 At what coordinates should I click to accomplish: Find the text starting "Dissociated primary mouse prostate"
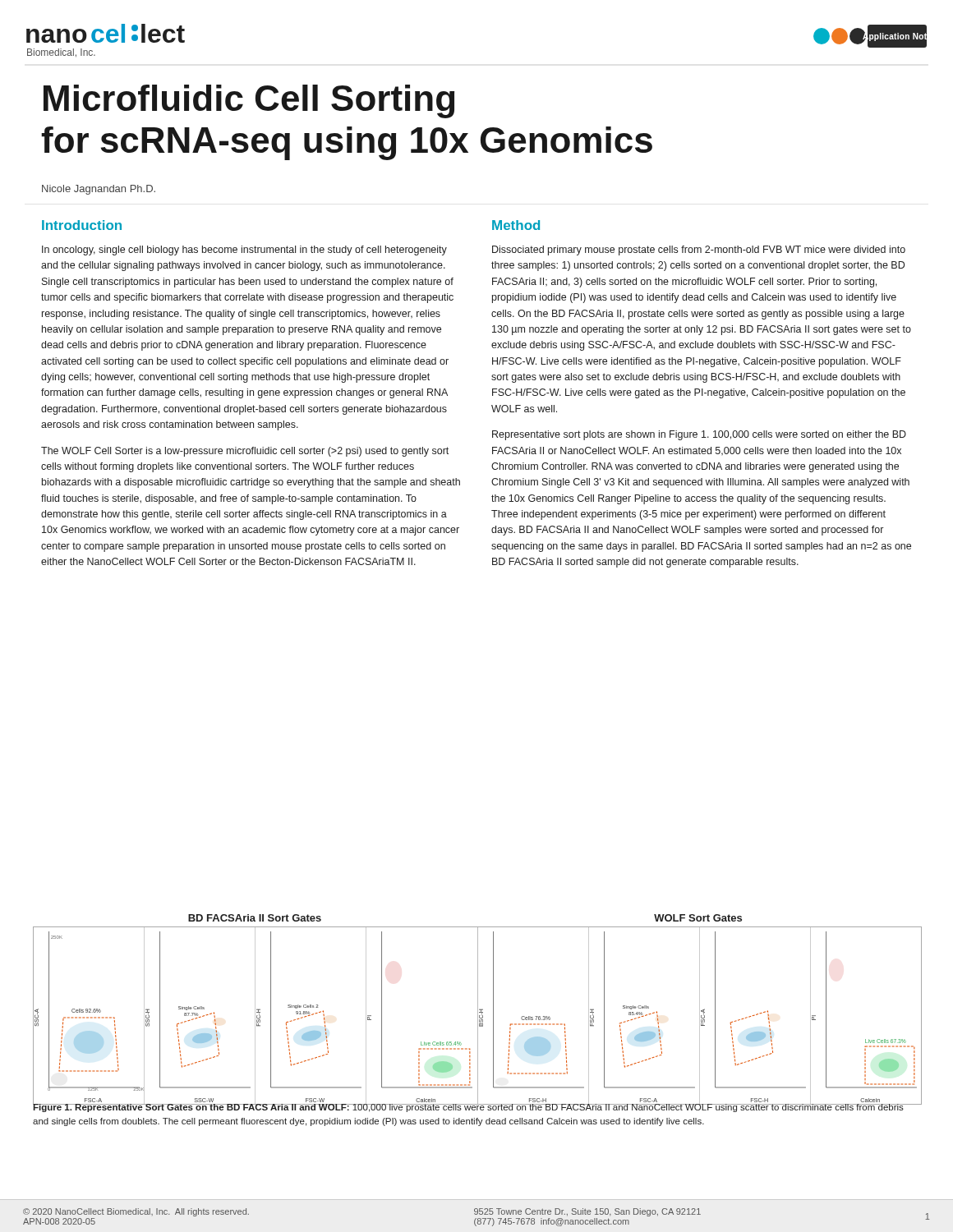coord(701,329)
